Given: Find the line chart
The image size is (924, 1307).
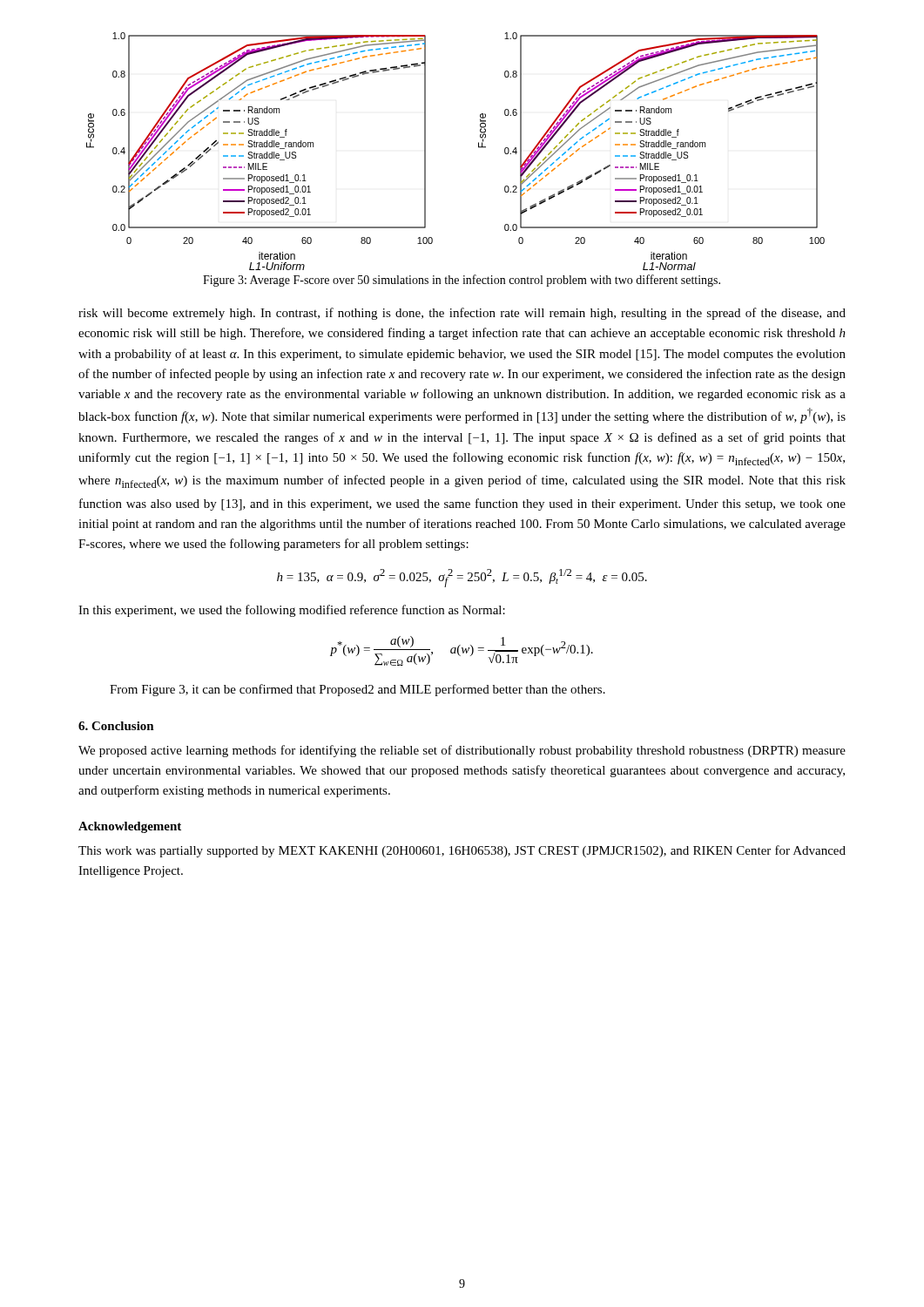Looking at the screenshot, I should (x=462, y=148).
